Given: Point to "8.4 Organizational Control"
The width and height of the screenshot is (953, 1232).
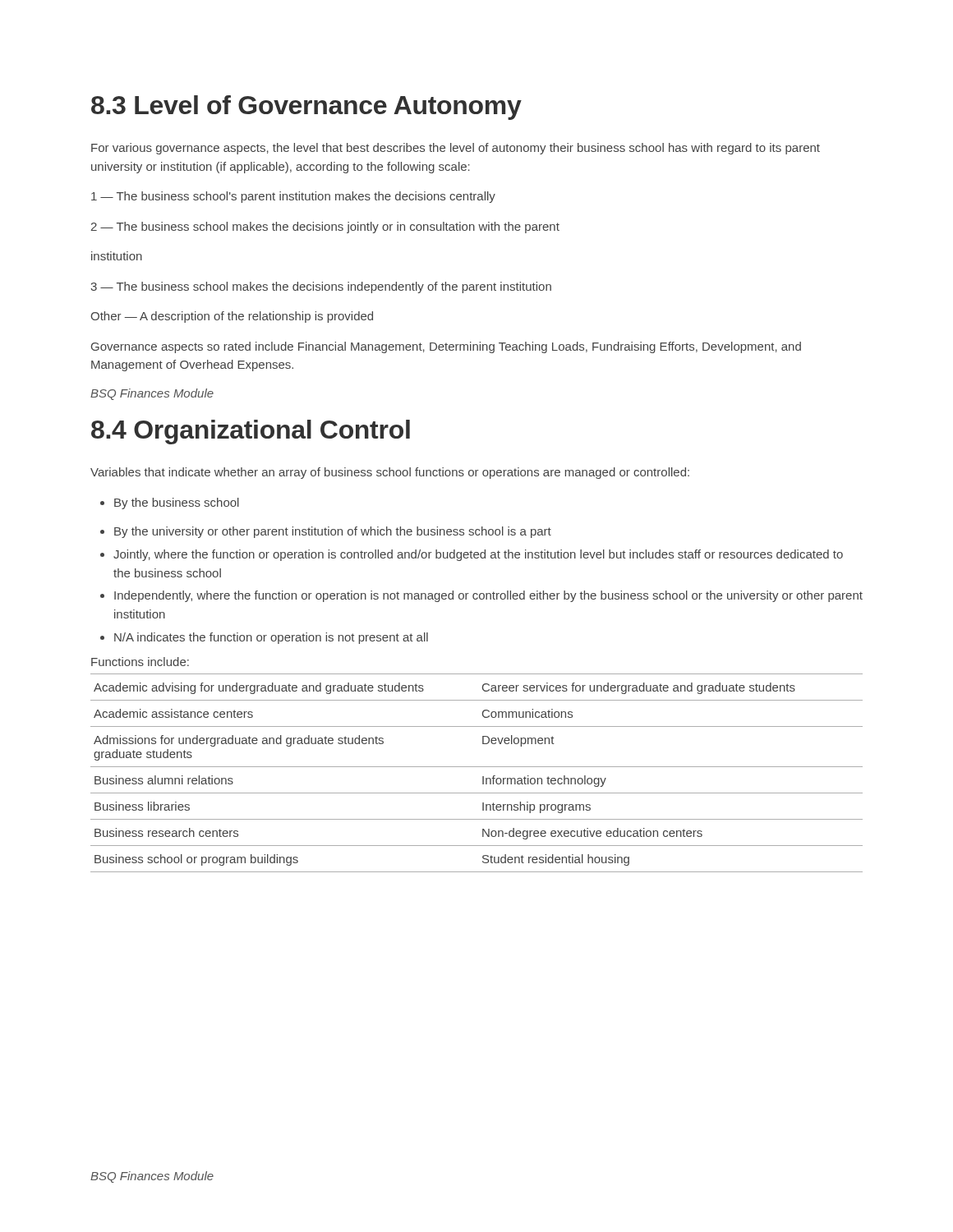Looking at the screenshot, I should pyautogui.click(x=251, y=432).
